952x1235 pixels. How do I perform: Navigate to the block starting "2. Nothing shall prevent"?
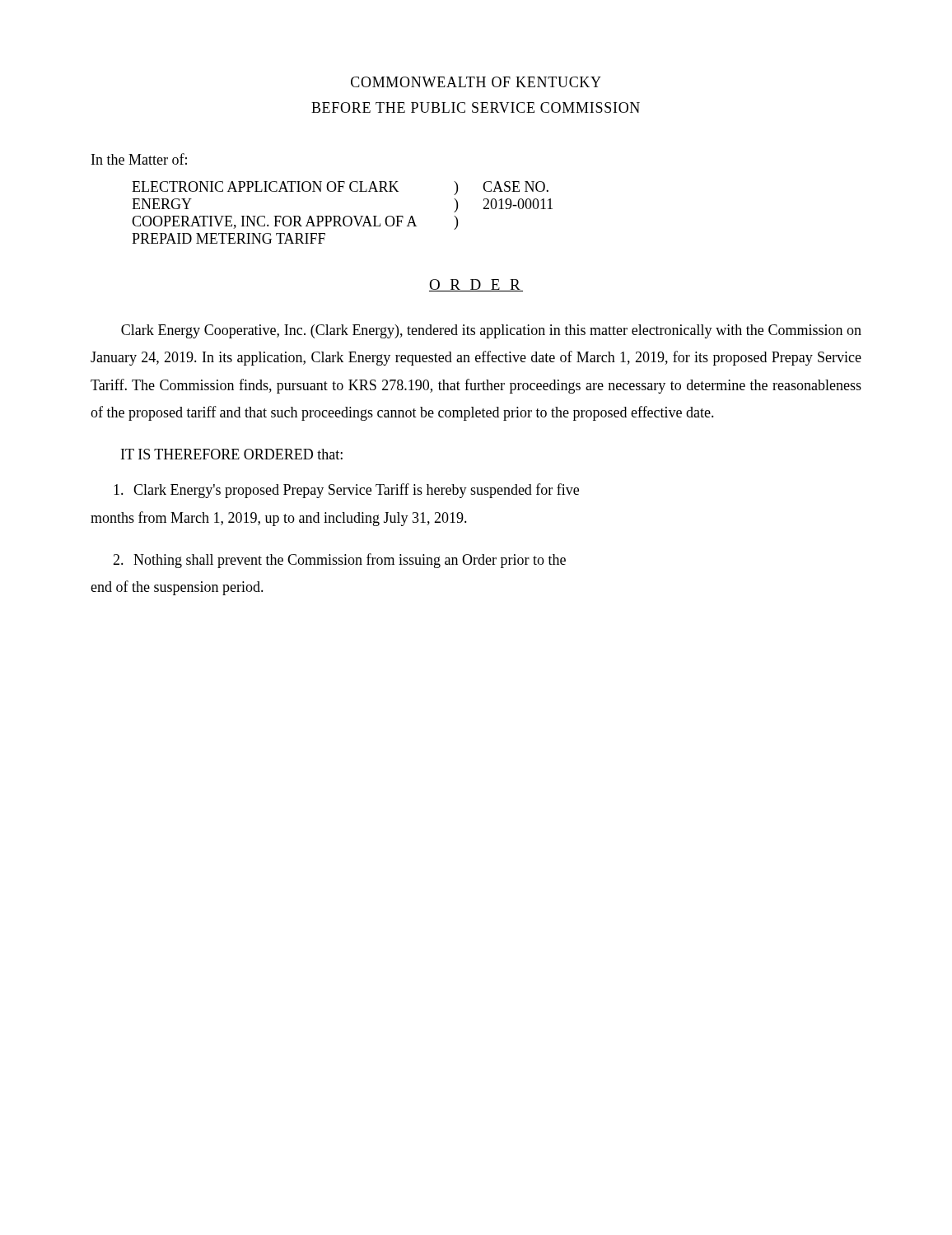[x=476, y=560]
